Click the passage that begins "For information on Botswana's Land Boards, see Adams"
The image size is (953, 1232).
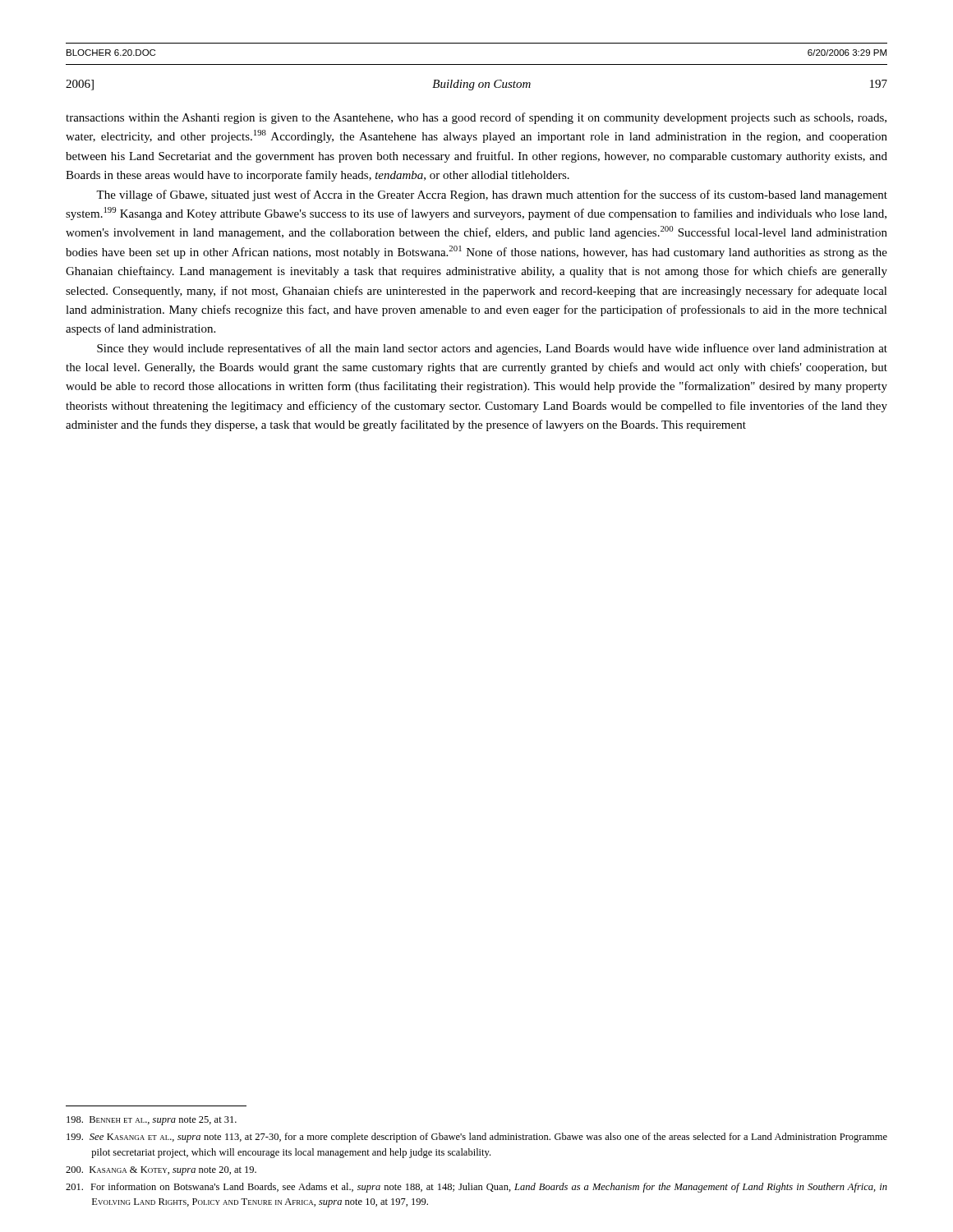pyautogui.click(x=476, y=1194)
